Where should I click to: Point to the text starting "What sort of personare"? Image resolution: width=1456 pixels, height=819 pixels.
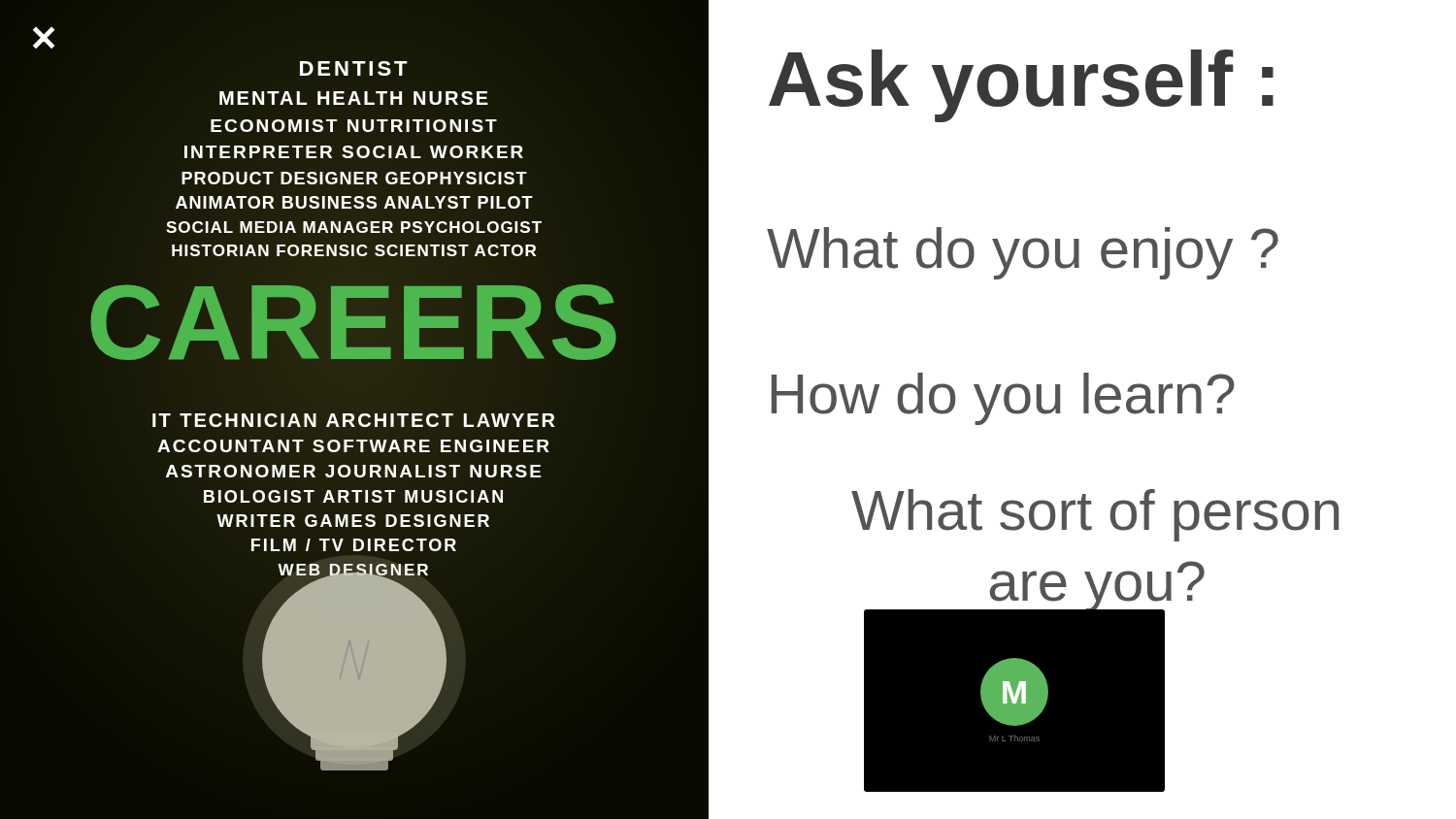pyautogui.click(x=1097, y=545)
